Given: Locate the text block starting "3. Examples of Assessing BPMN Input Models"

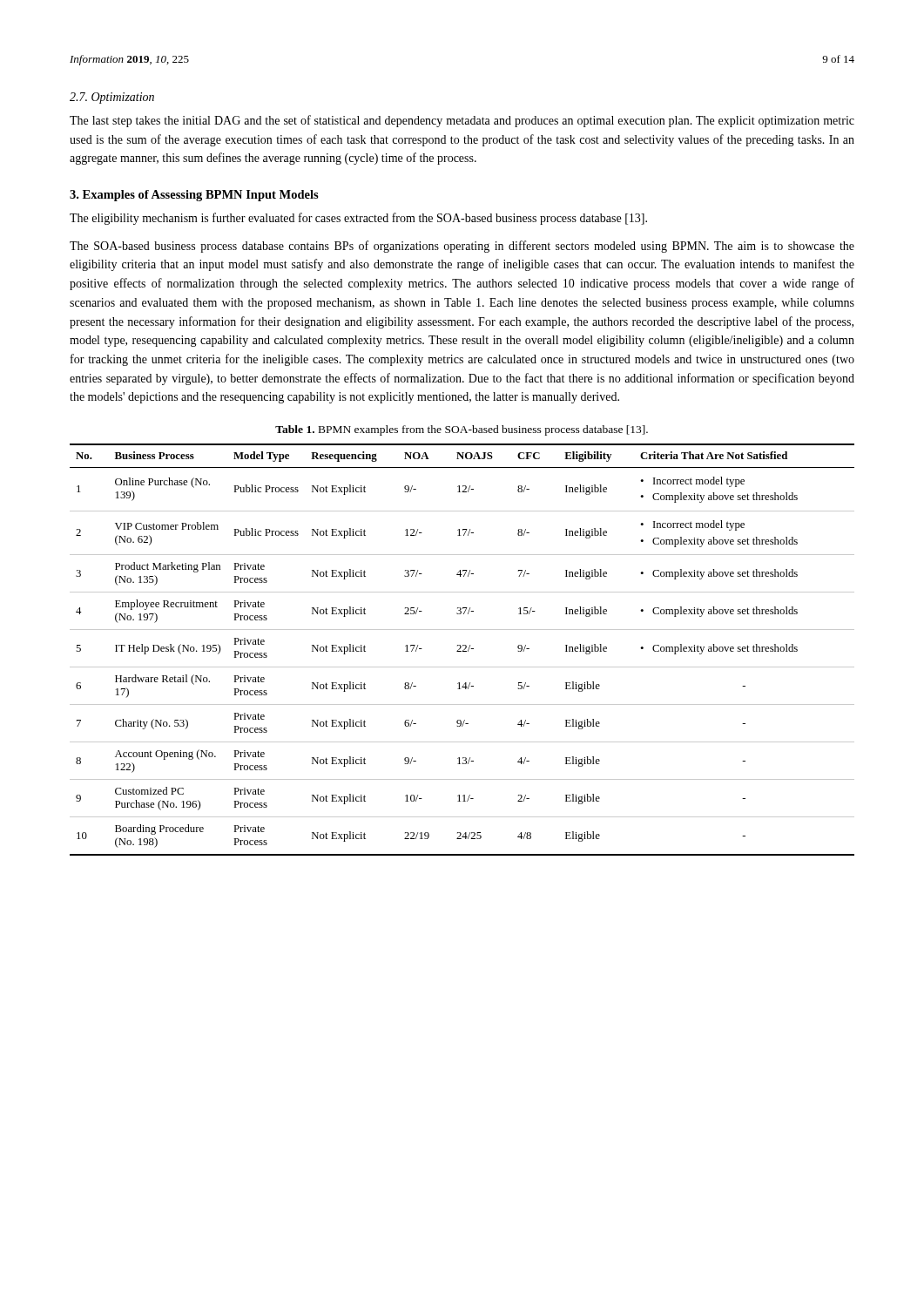Looking at the screenshot, I should 194,194.
